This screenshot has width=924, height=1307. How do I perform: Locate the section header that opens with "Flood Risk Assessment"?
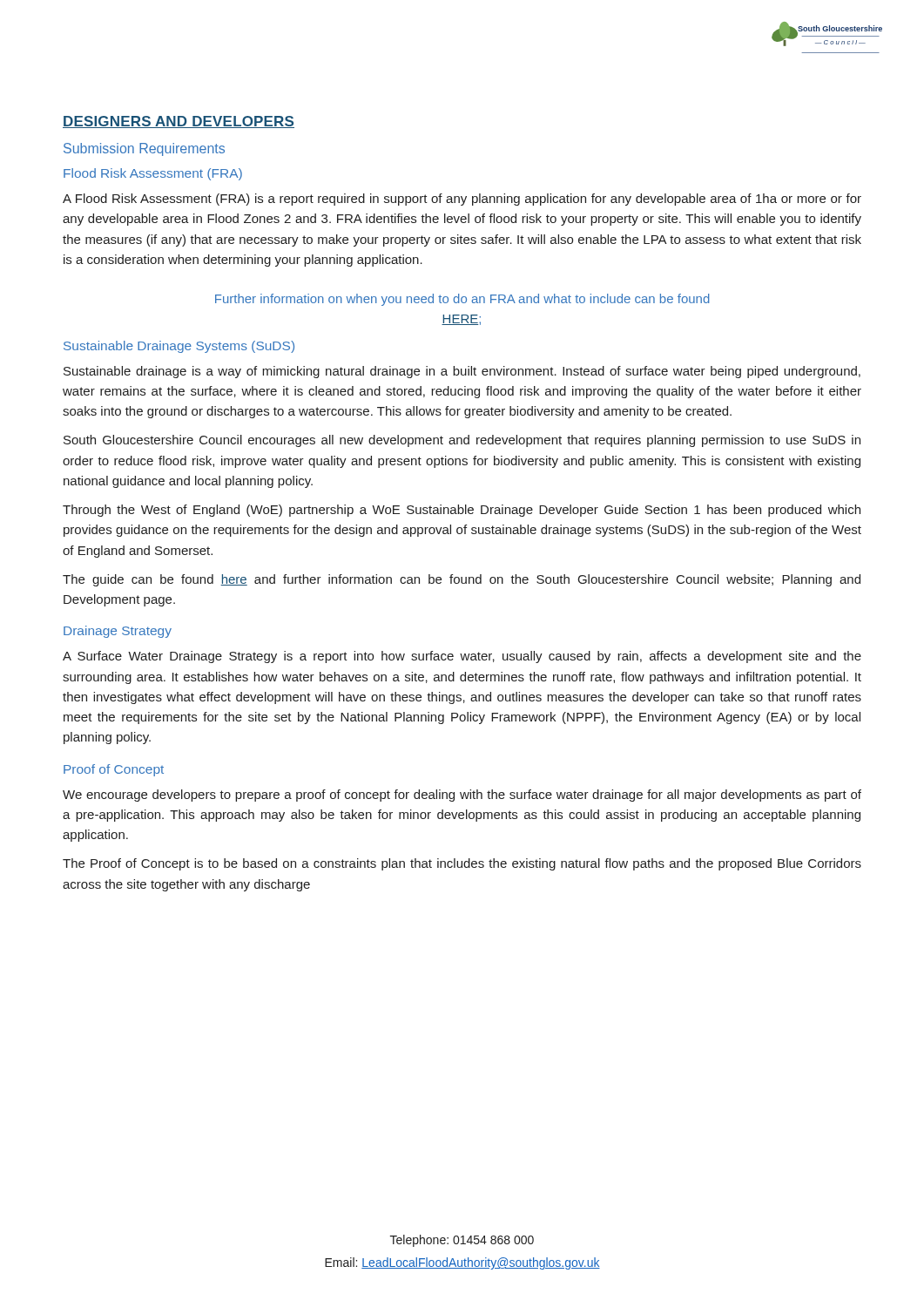pos(153,174)
